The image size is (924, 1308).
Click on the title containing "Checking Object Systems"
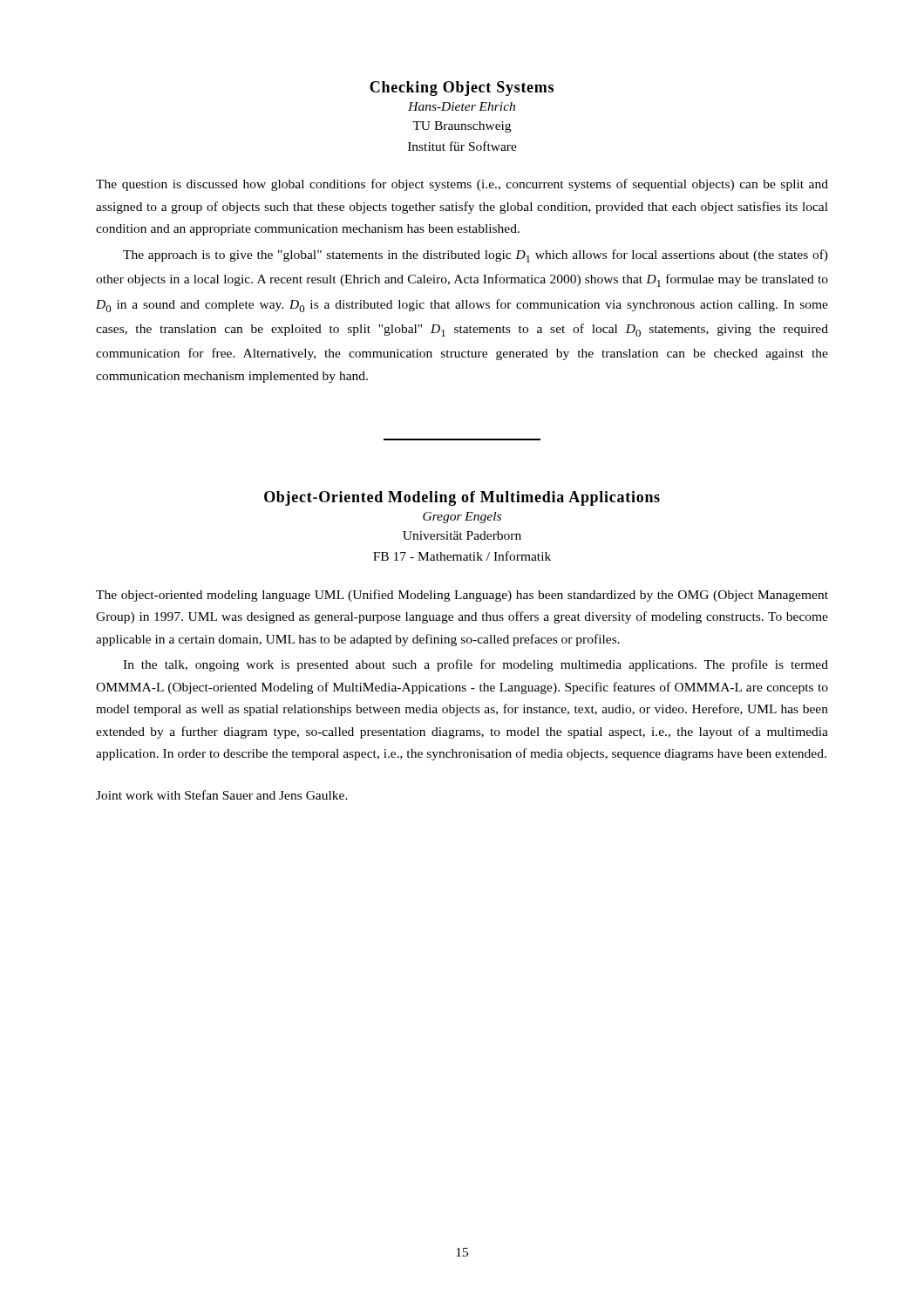[462, 87]
